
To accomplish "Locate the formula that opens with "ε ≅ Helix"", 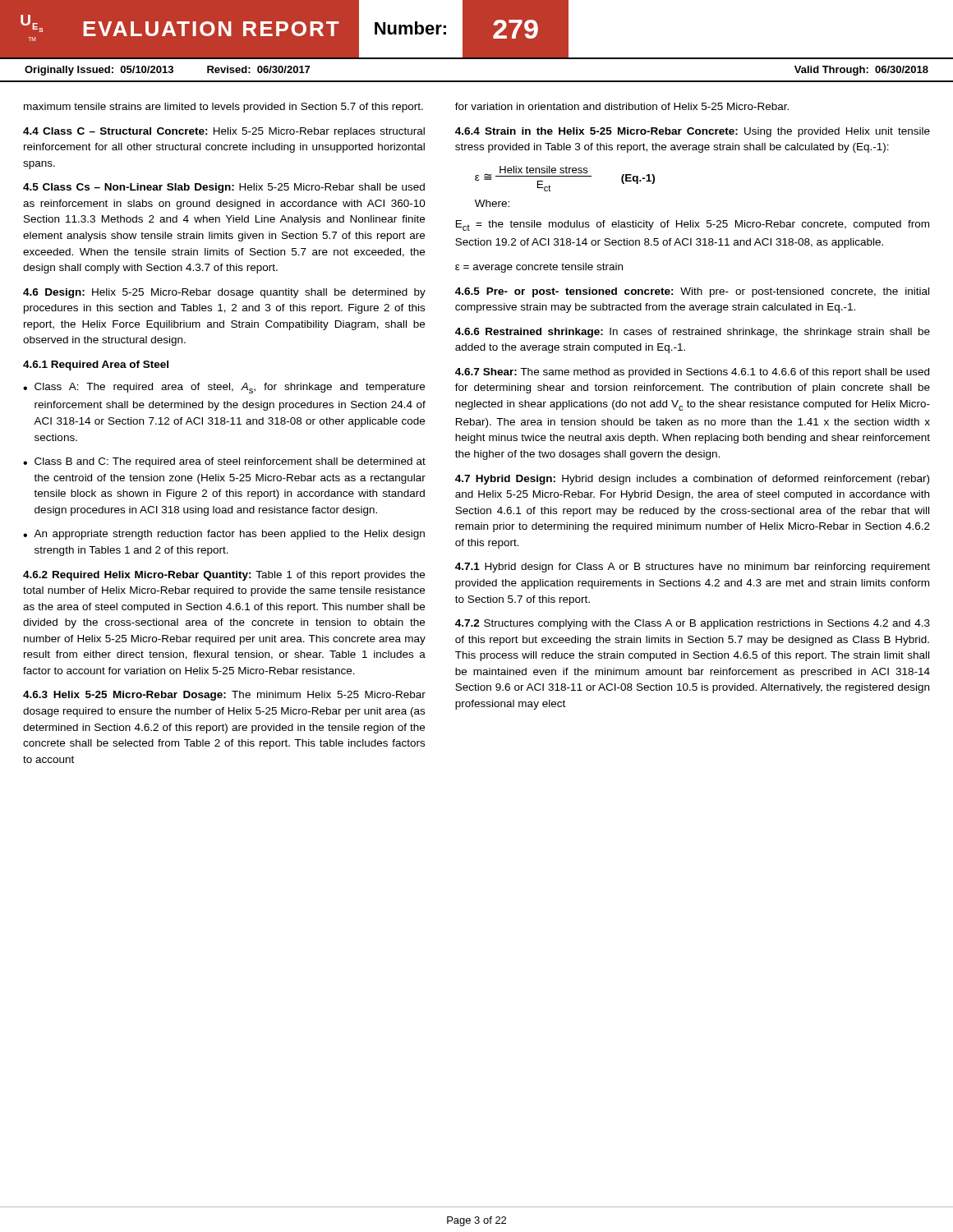I will click(x=565, y=178).
